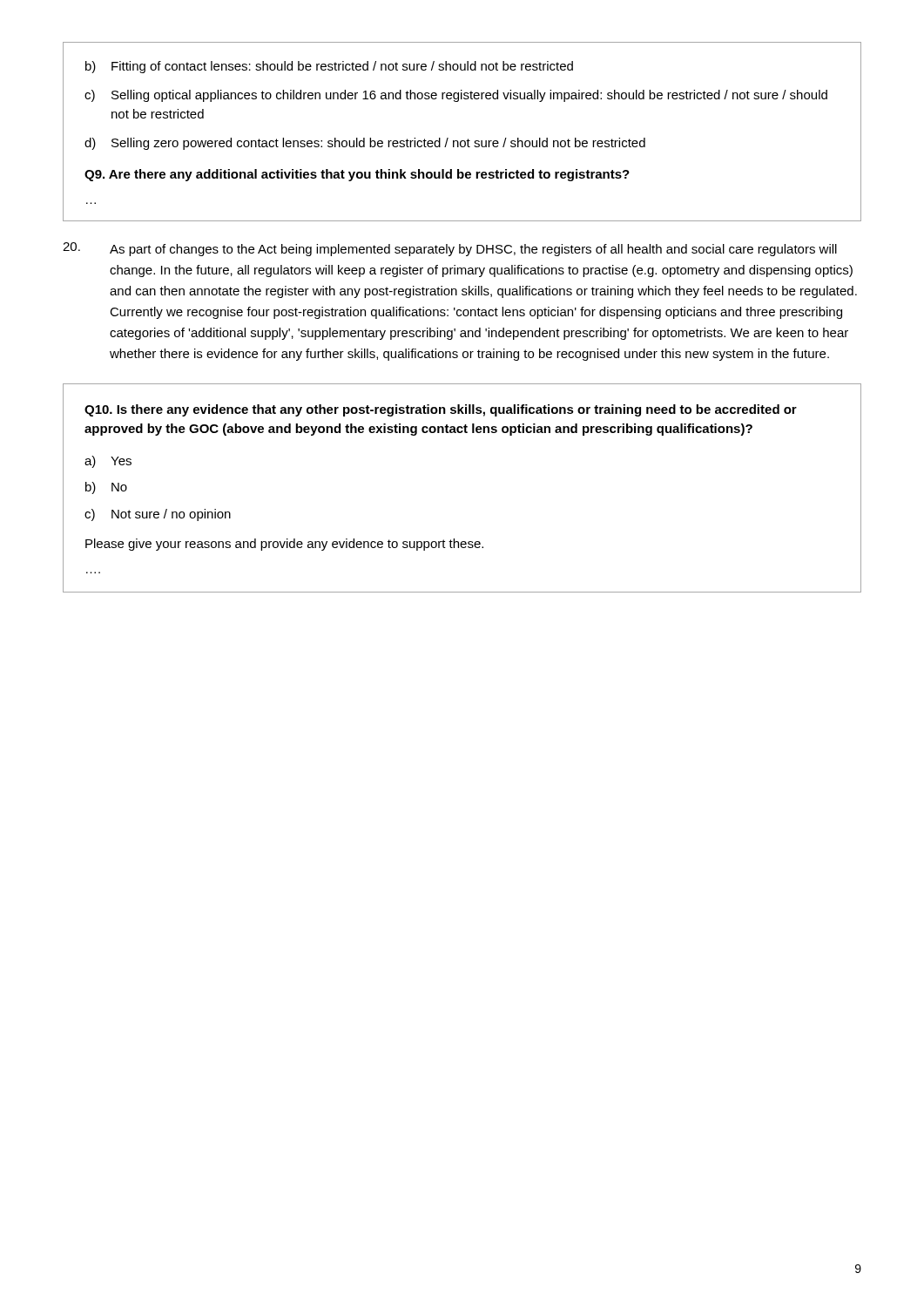Click on the element starting "Please give your reasons"
The image size is (924, 1307).
[x=285, y=543]
